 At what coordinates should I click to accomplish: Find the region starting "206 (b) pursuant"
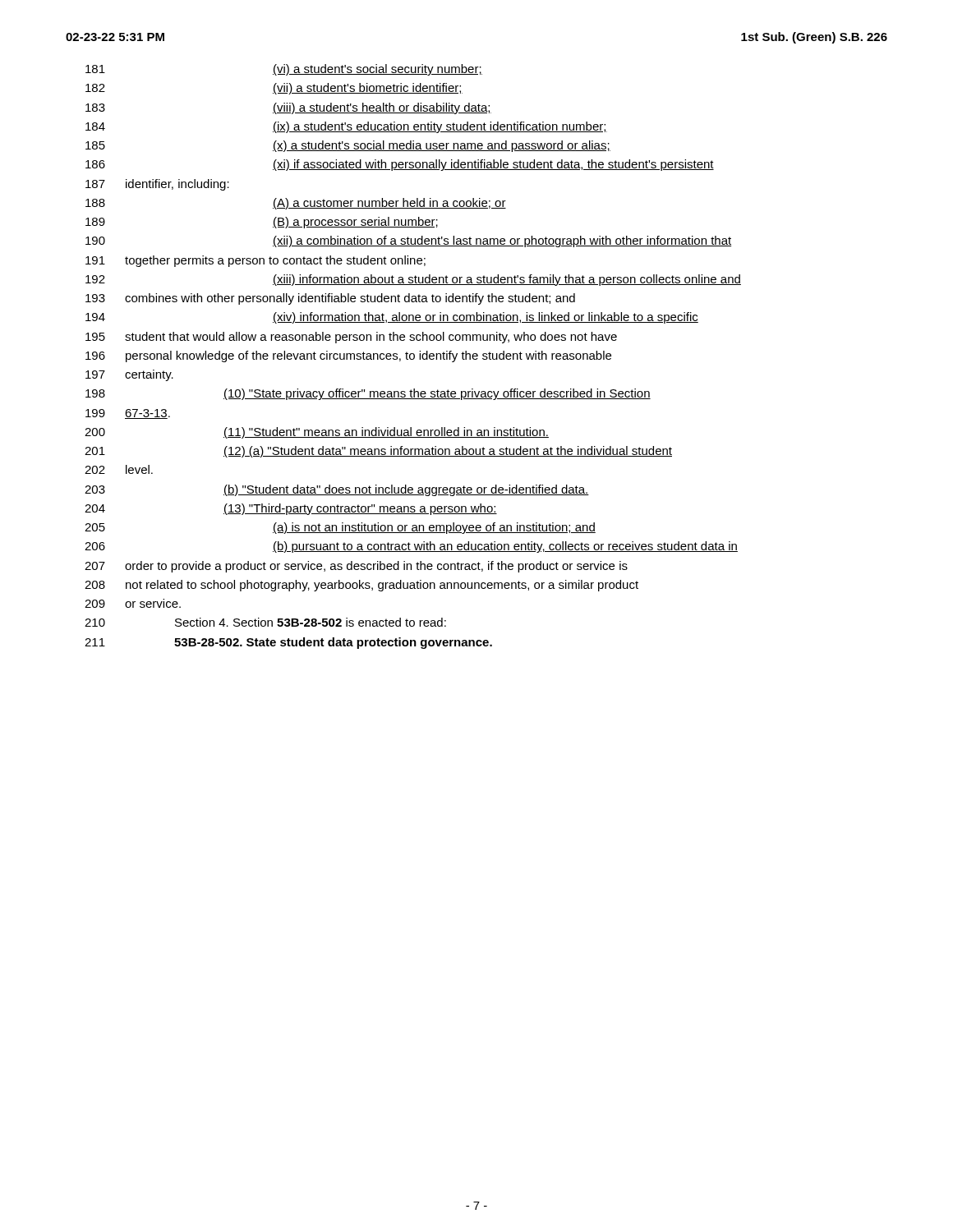point(476,546)
